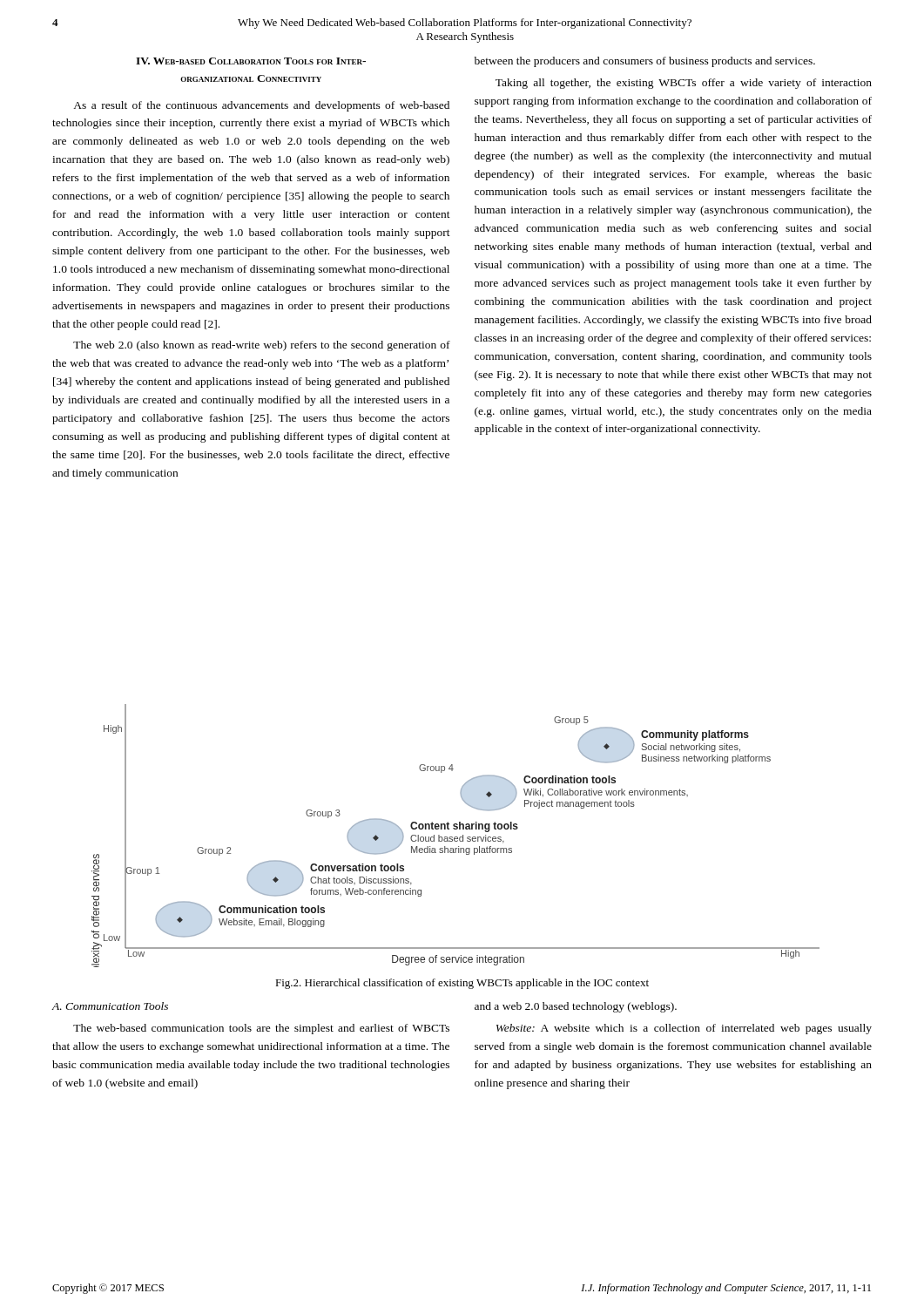
Task: Point to the block starting "The web-based communication tools"
Action: pos(251,1056)
